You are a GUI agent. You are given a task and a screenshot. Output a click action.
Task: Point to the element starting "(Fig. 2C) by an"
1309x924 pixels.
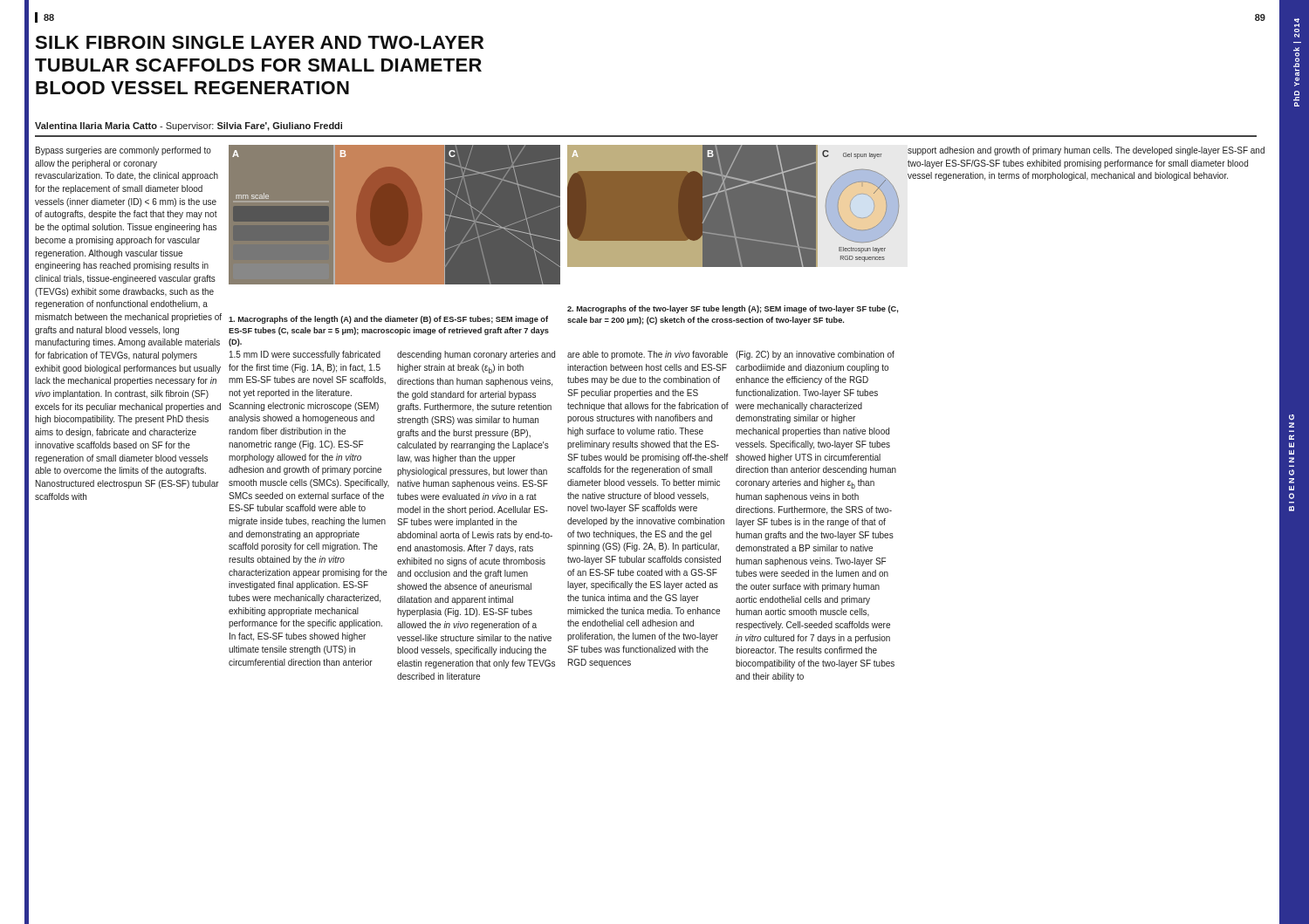point(816,516)
